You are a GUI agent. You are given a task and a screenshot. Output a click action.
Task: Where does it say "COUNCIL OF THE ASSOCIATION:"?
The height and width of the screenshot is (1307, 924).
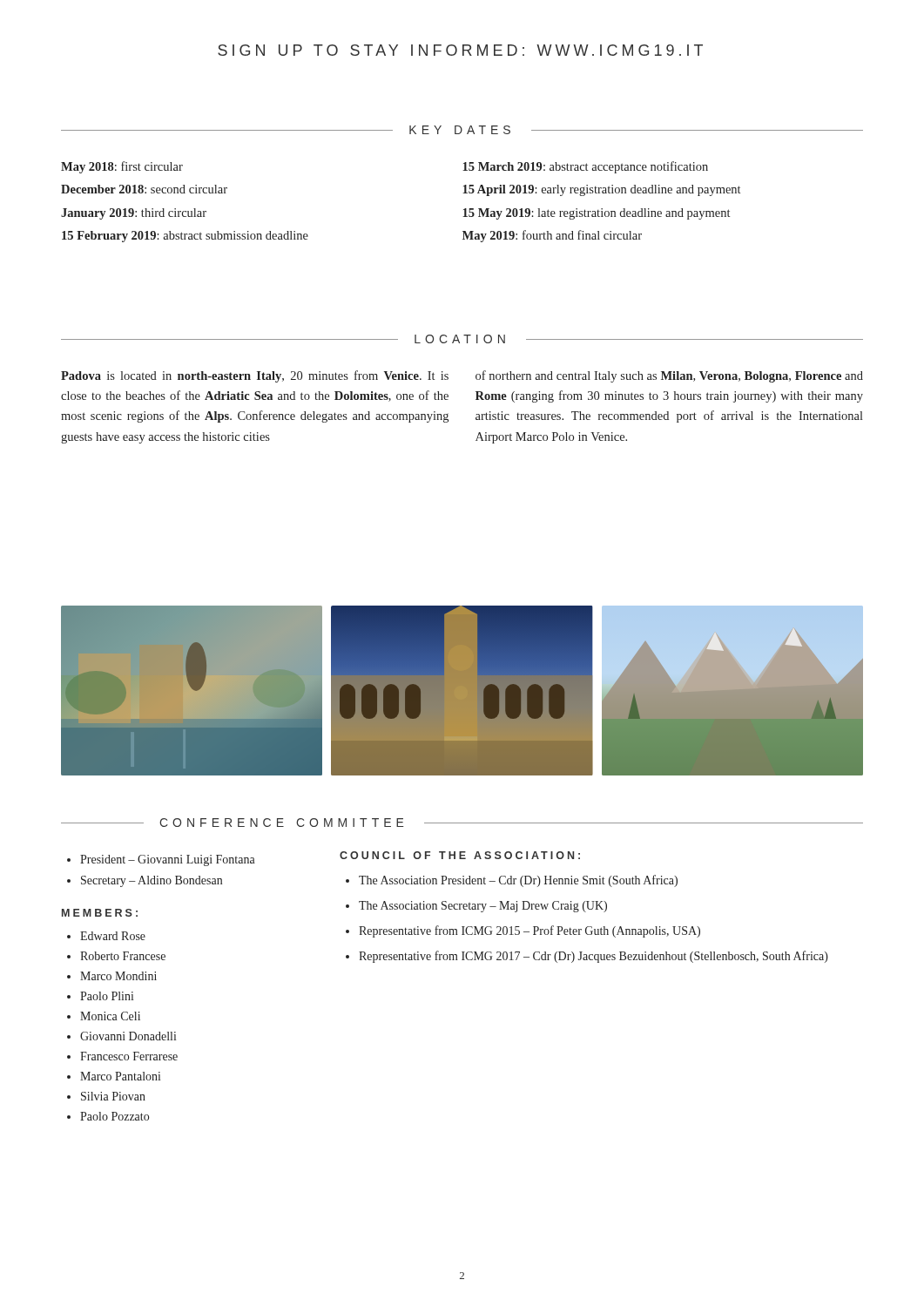[x=462, y=856]
